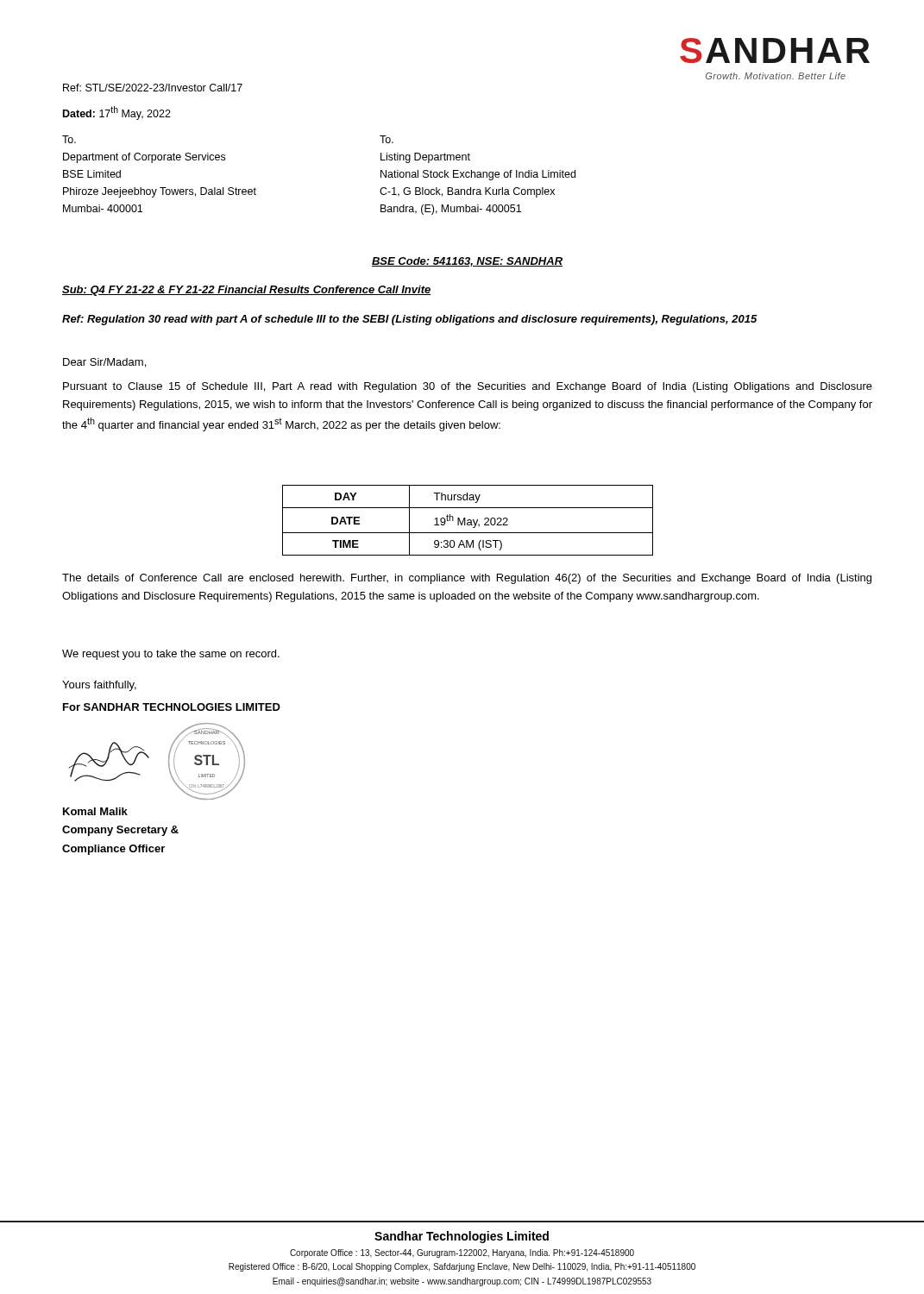This screenshot has width=924, height=1294.
Task: Select the region starting "For SANDHAR TECHNOLOGIES LIMITED"
Action: point(171,707)
